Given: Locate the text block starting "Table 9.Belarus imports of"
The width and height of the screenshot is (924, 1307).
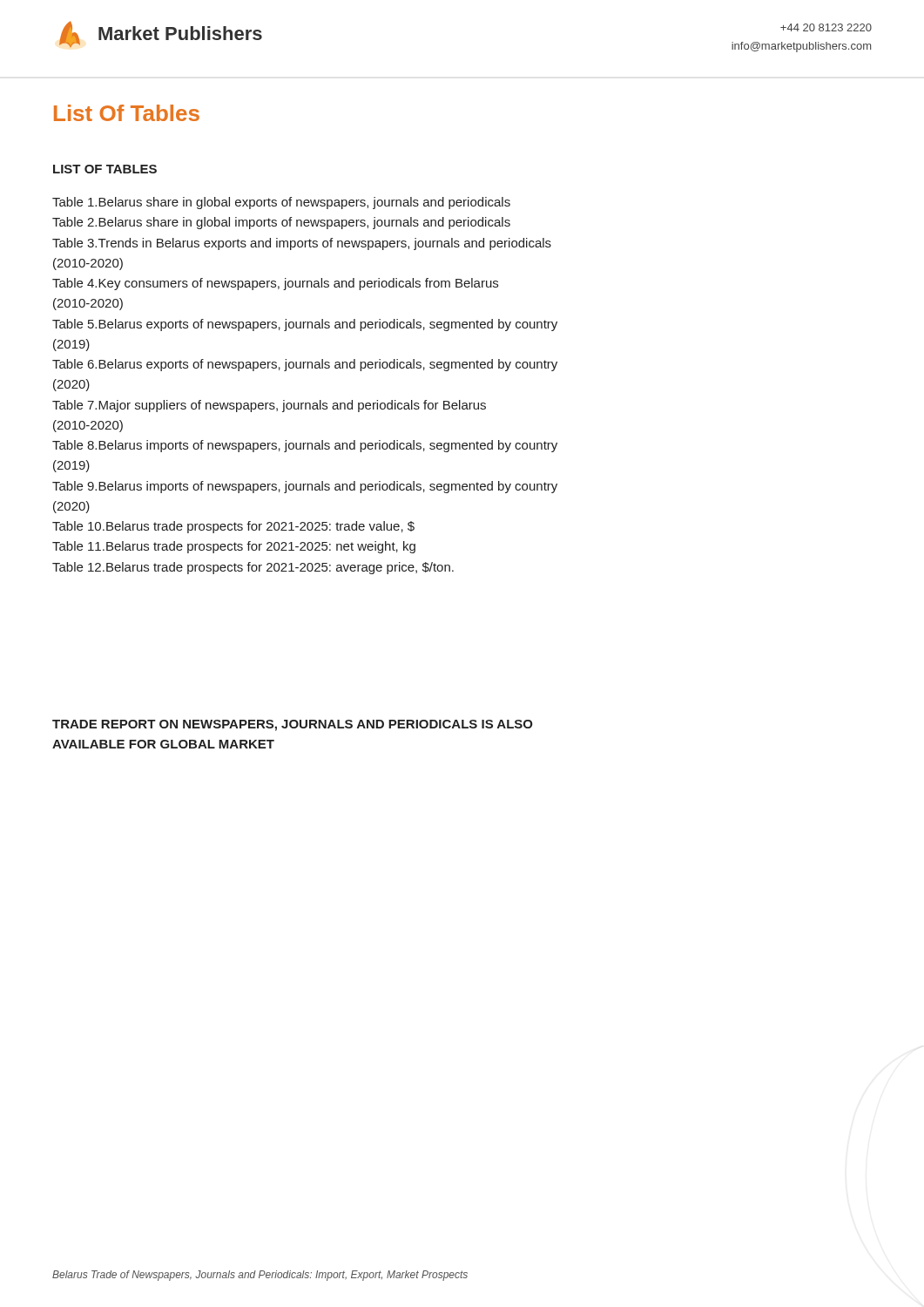Looking at the screenshot, I should click(x=305, y=495).
